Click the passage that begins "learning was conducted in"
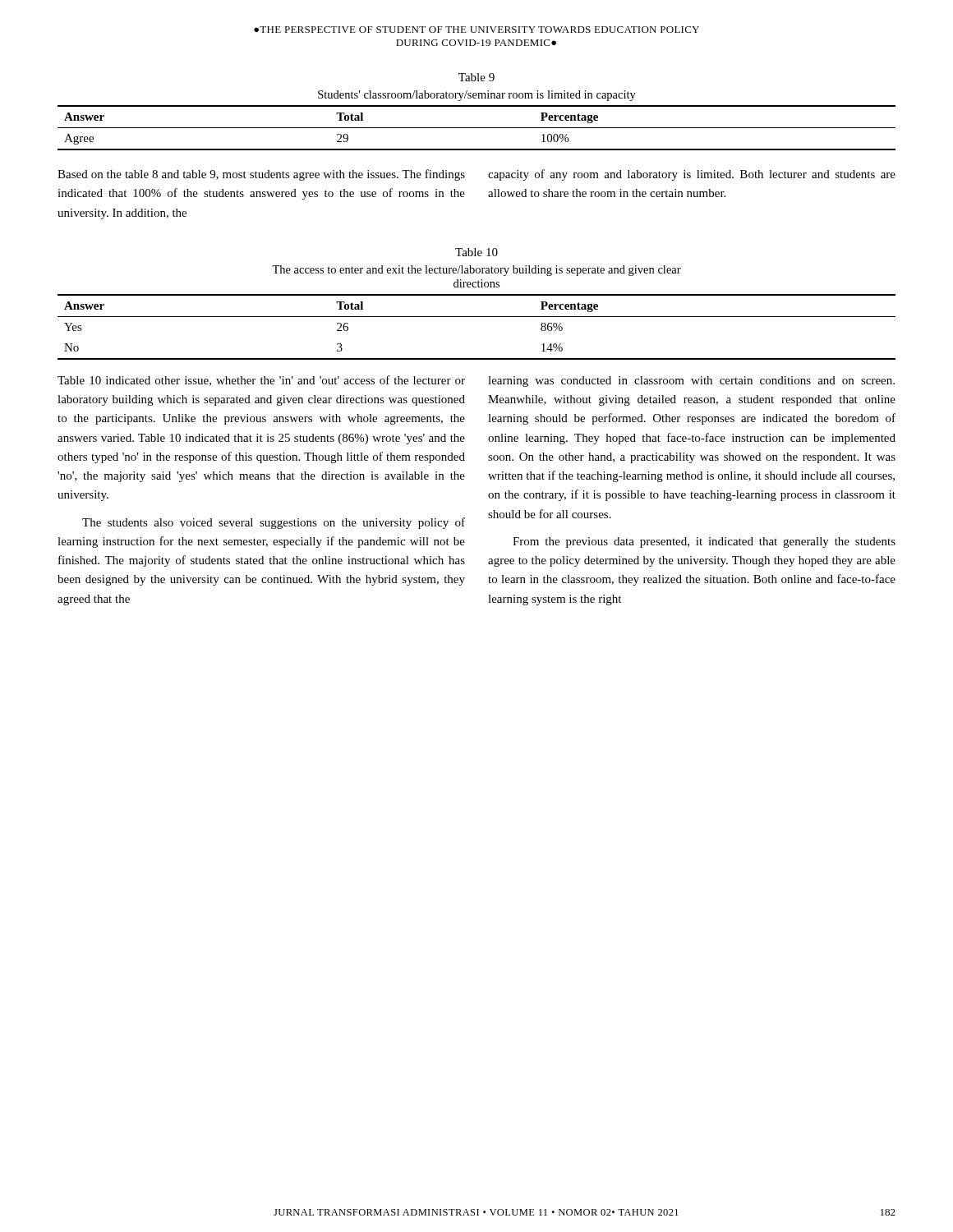Image resolution: width=953 pixels, height=1232 pixels. point(692,447)
